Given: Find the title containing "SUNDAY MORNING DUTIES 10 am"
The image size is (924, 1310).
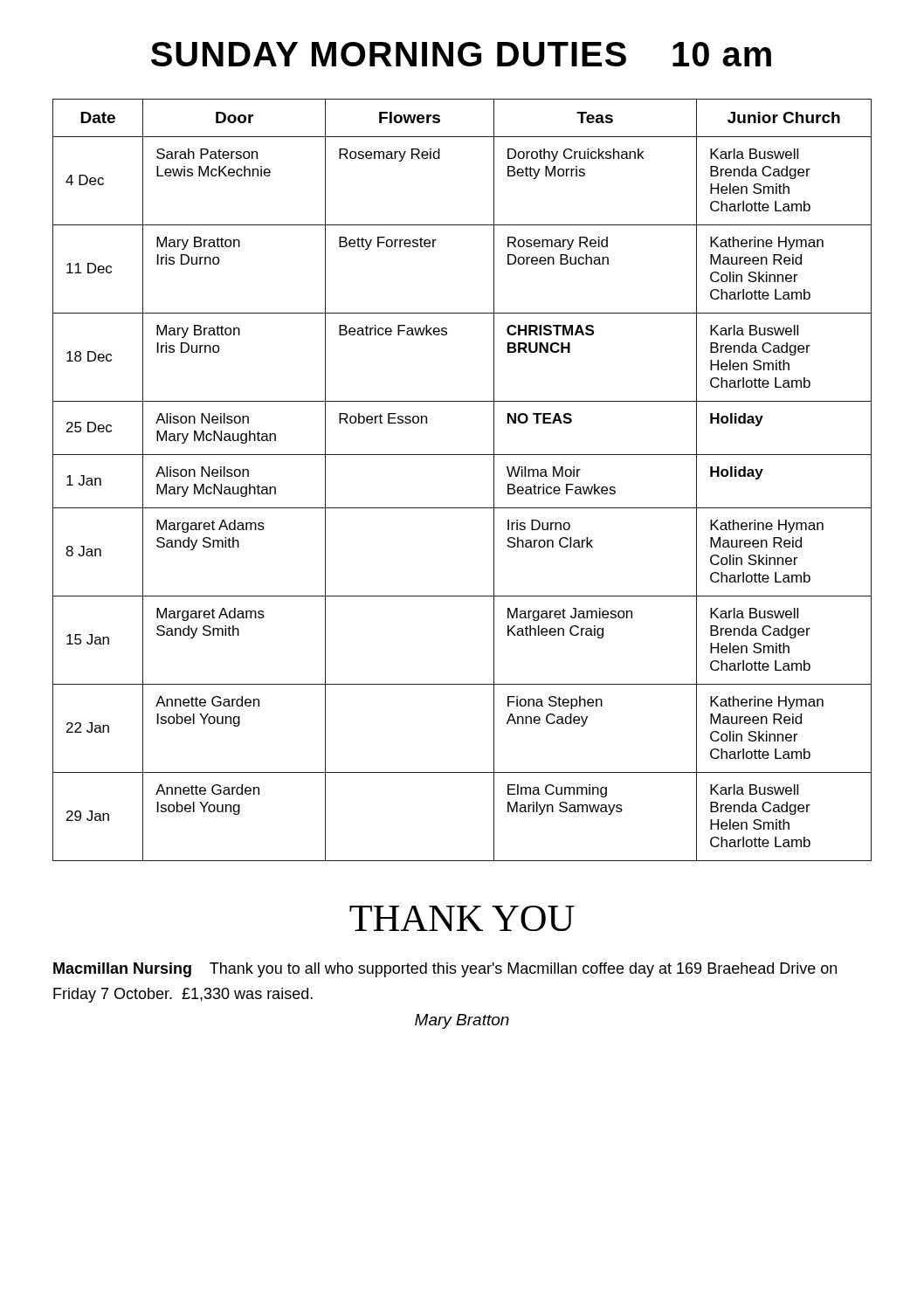Looking at the screenshot, I should click(462, 55).
